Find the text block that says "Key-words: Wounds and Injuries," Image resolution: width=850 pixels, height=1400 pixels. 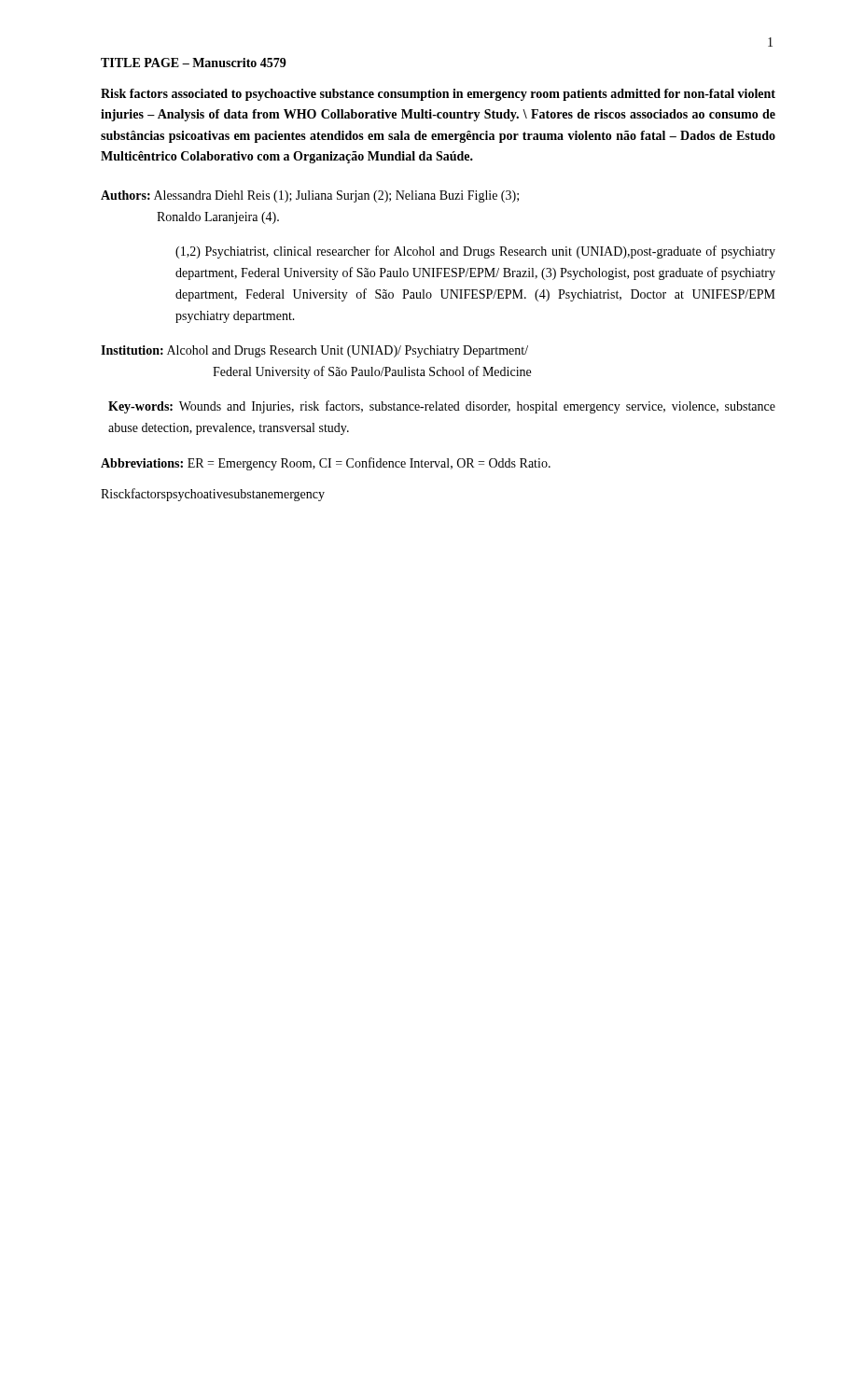(442, 417)
